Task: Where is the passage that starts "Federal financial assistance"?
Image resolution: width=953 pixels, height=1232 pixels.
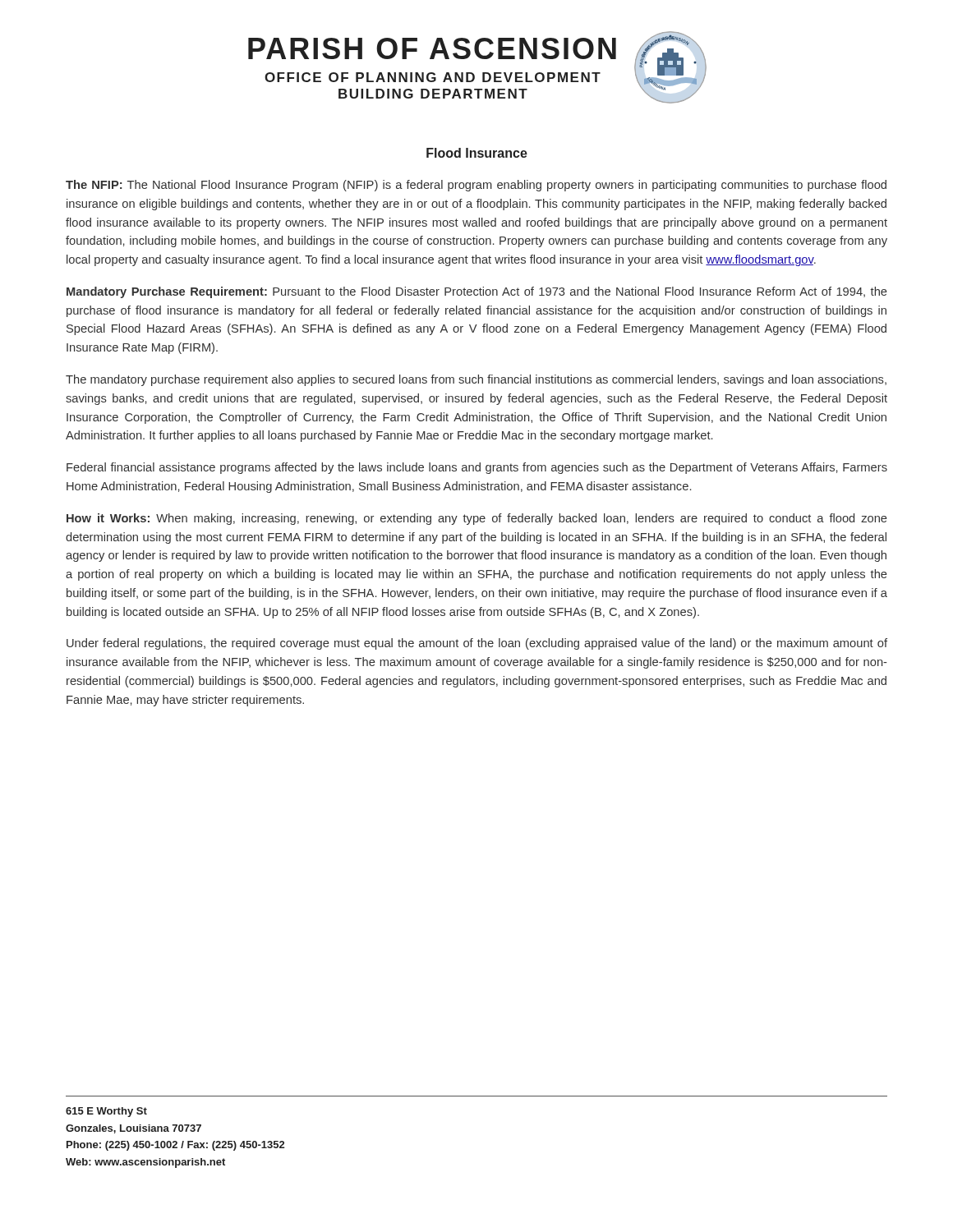Action: [476, 477]
